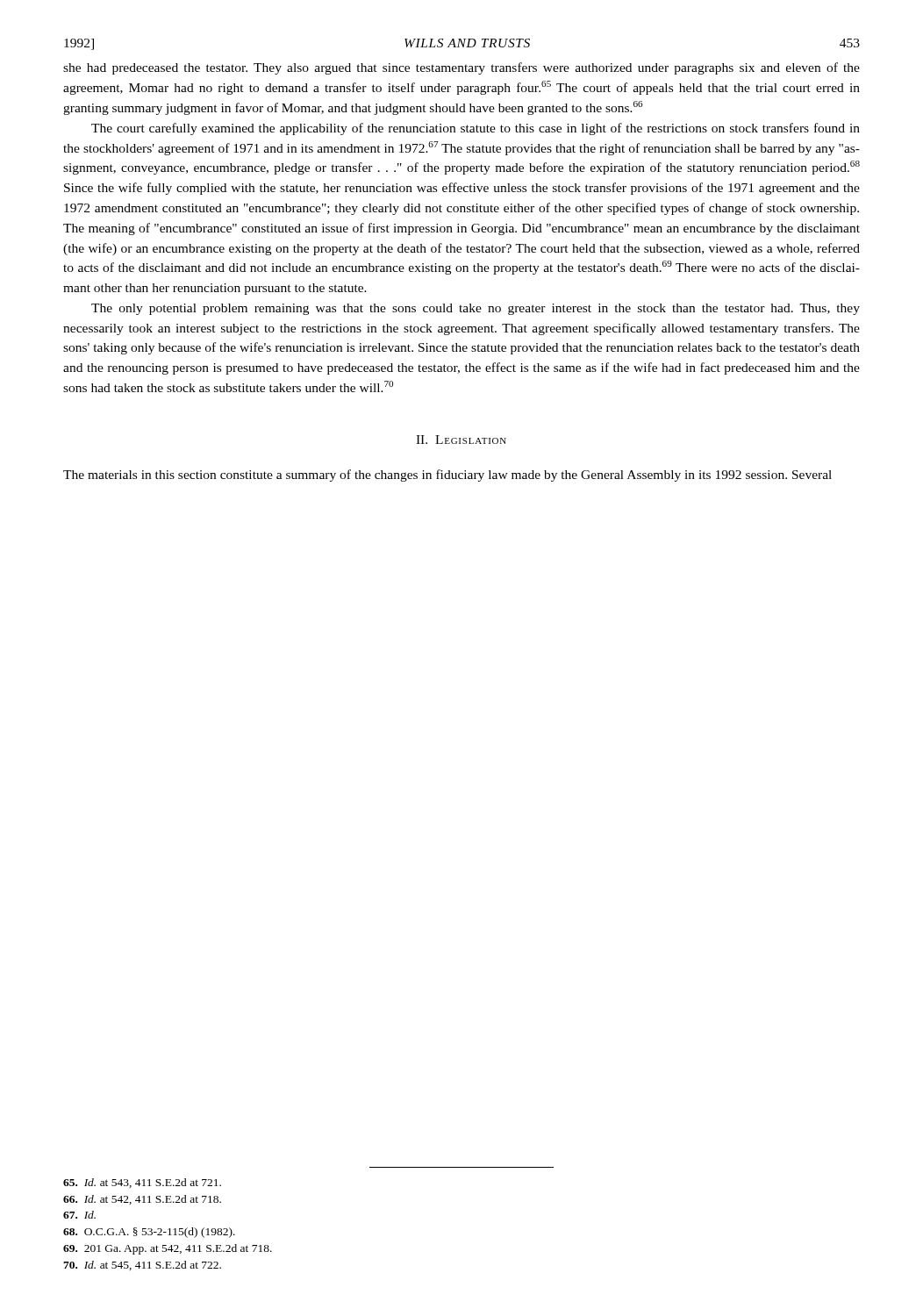Select the section header
923x1316 pixels.
point(462,439)
